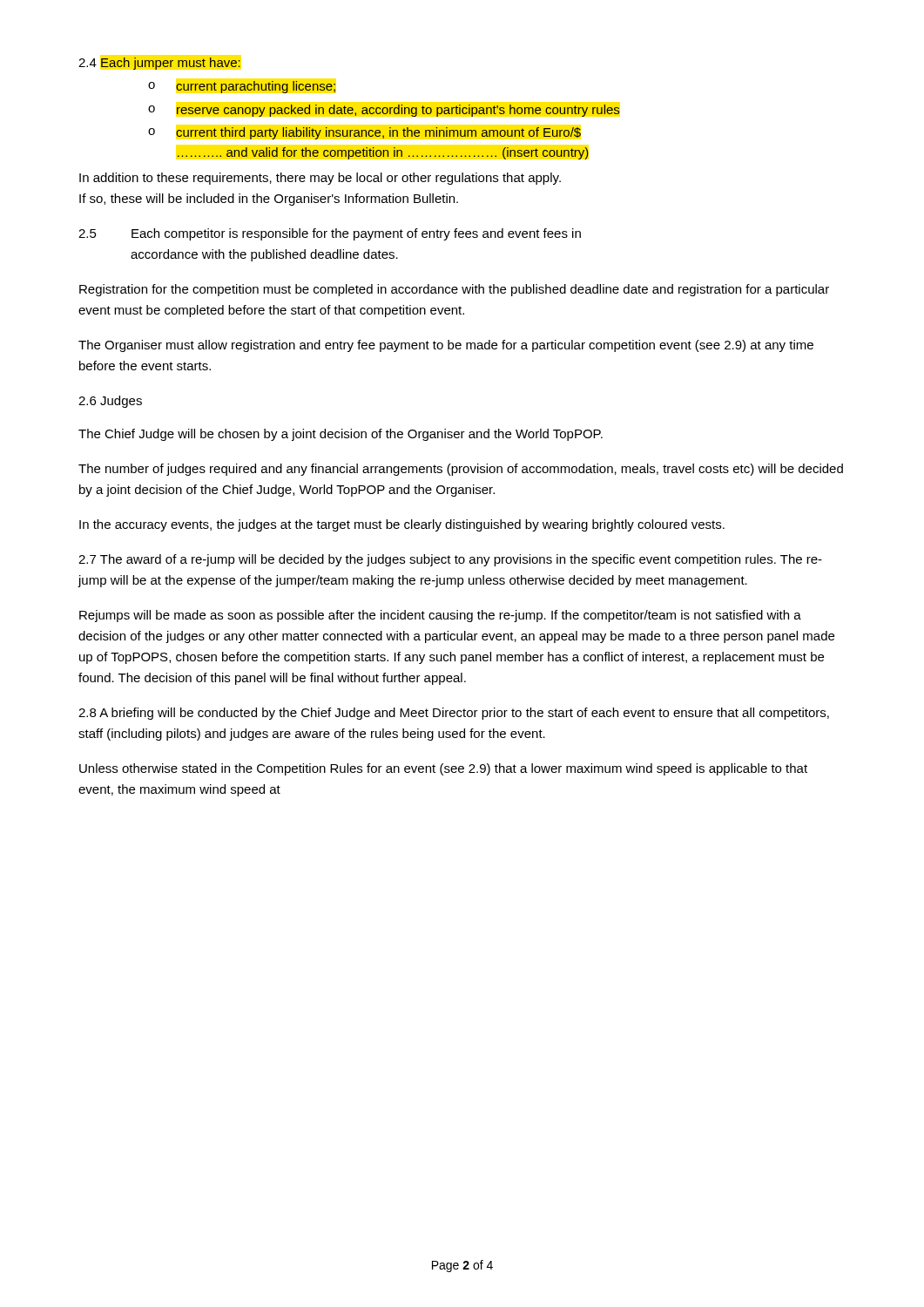This screenshot has height=1307, width=924.
Task: Click on the text block starting "5 Each competitor is responsible for the"
Action: tap(462, 244)
